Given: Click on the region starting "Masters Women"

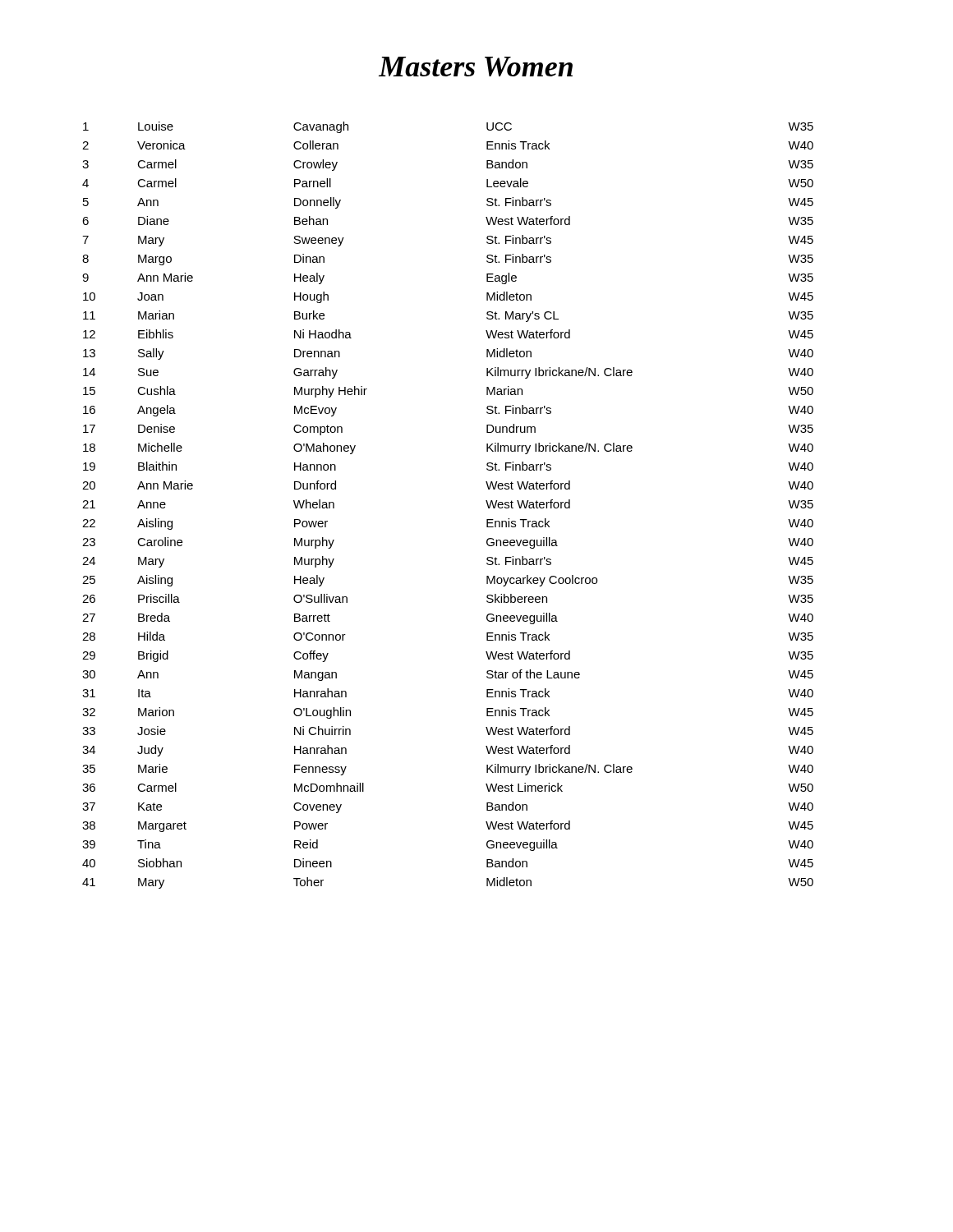Looking at the screenshot, I should point(476,67).
